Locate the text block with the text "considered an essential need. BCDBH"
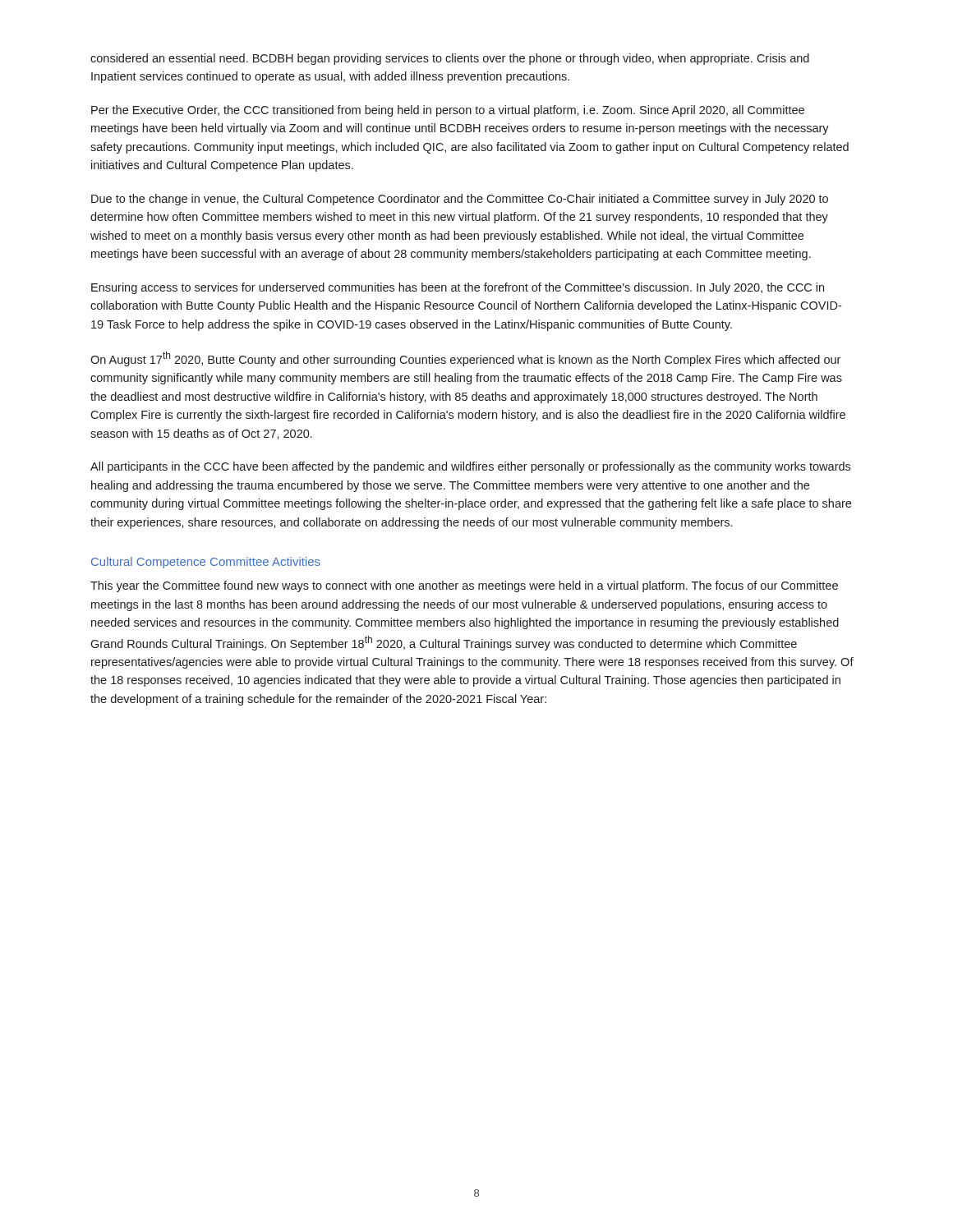The image size is (953, 1232). click(x=450, y=68)
